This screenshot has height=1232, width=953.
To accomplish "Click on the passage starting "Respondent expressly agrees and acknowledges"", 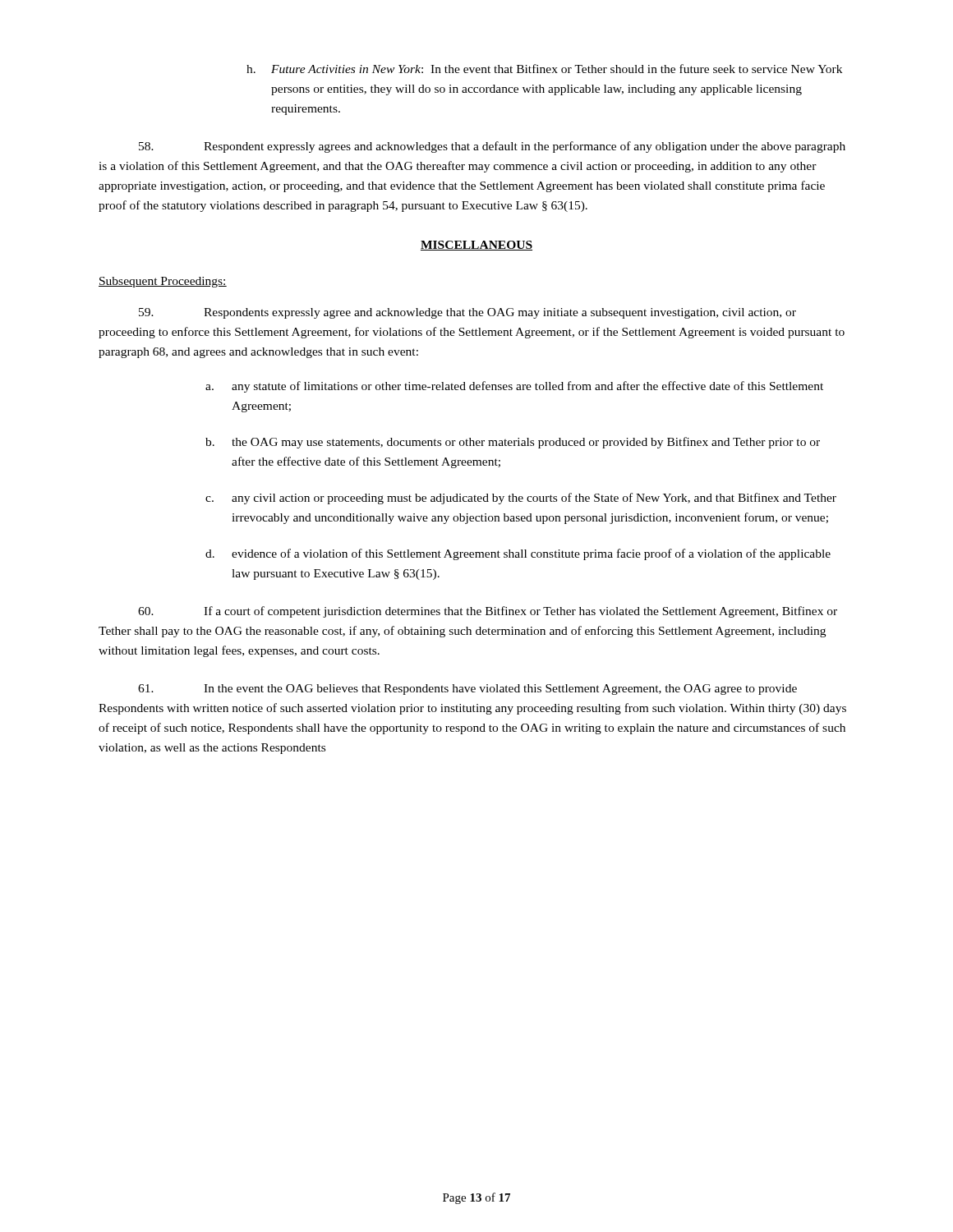I will click(x=472, y=174).
